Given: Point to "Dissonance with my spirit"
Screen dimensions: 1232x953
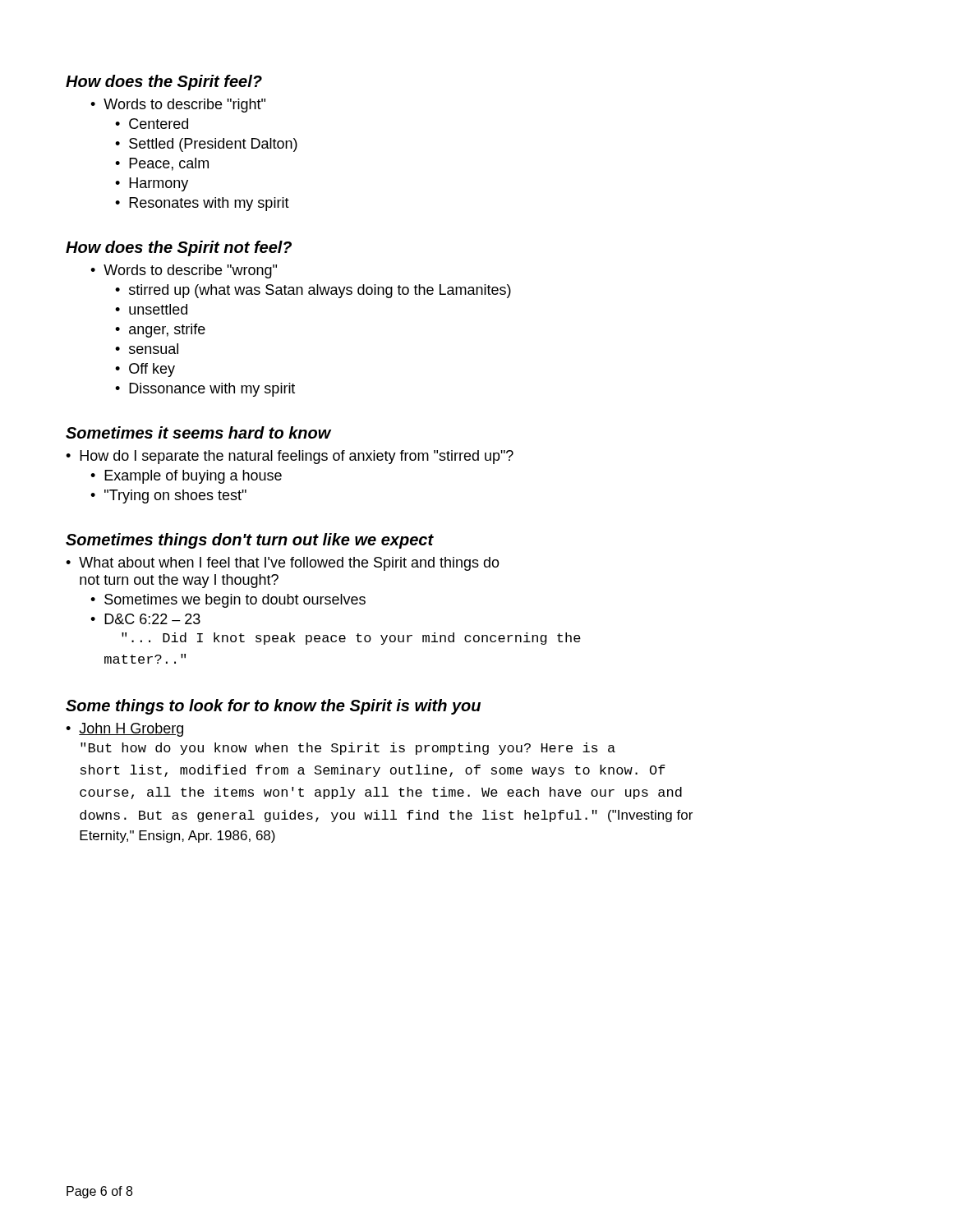Looking at the screenshot, I should [x=205, y=390].
